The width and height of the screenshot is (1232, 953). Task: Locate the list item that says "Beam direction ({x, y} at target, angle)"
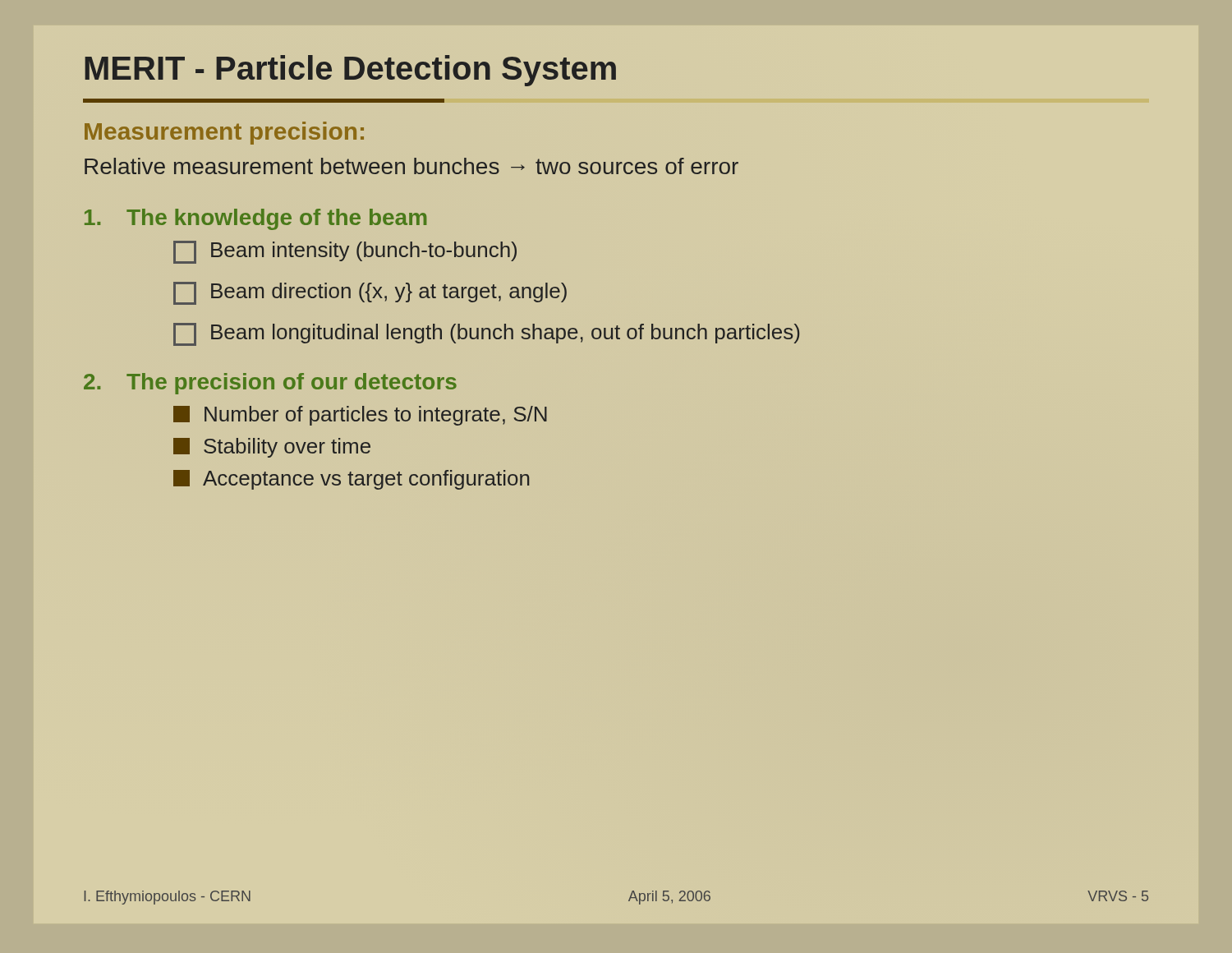tap(371, 292)
